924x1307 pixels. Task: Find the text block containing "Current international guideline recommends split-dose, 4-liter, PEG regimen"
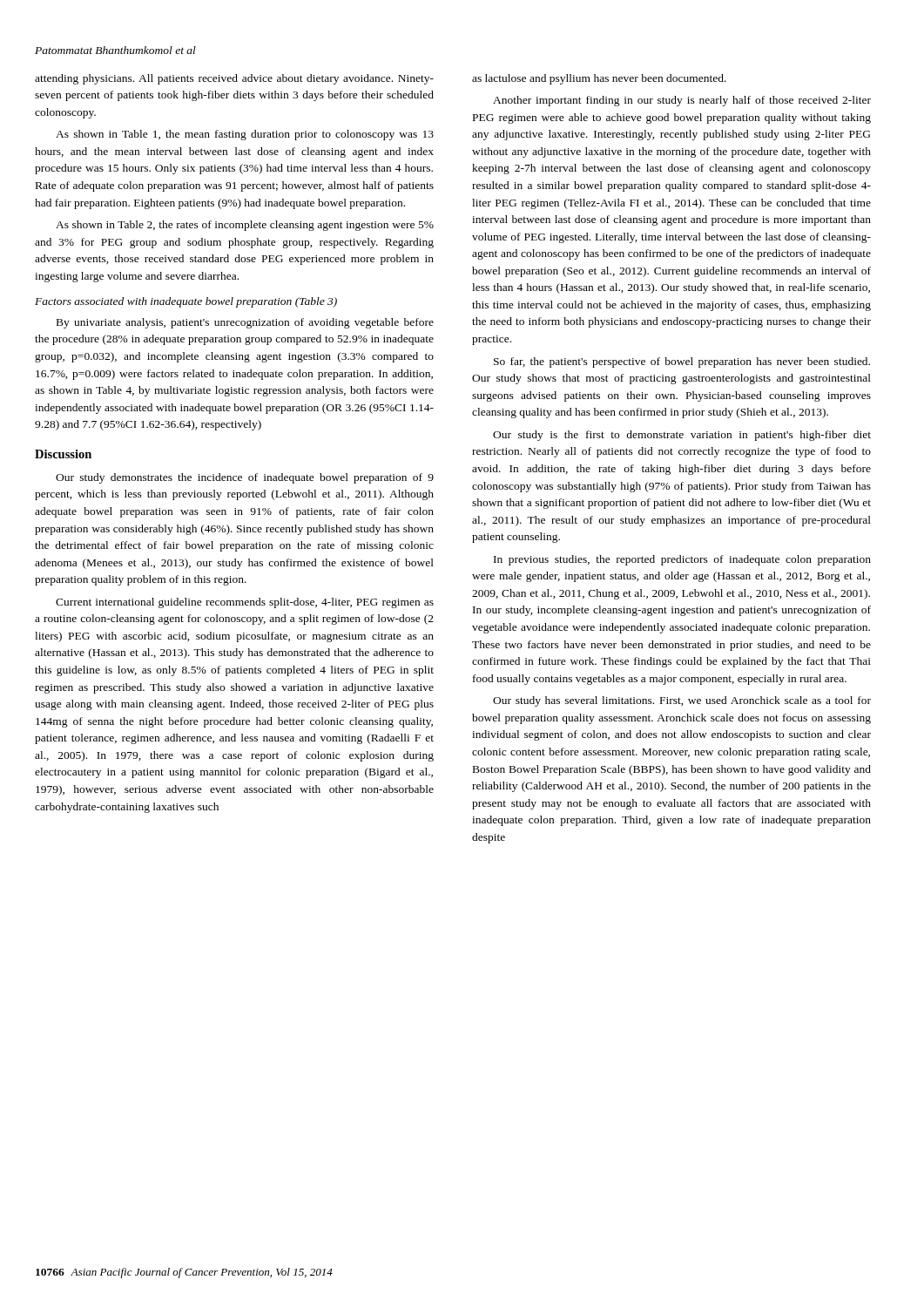point(234,704)
